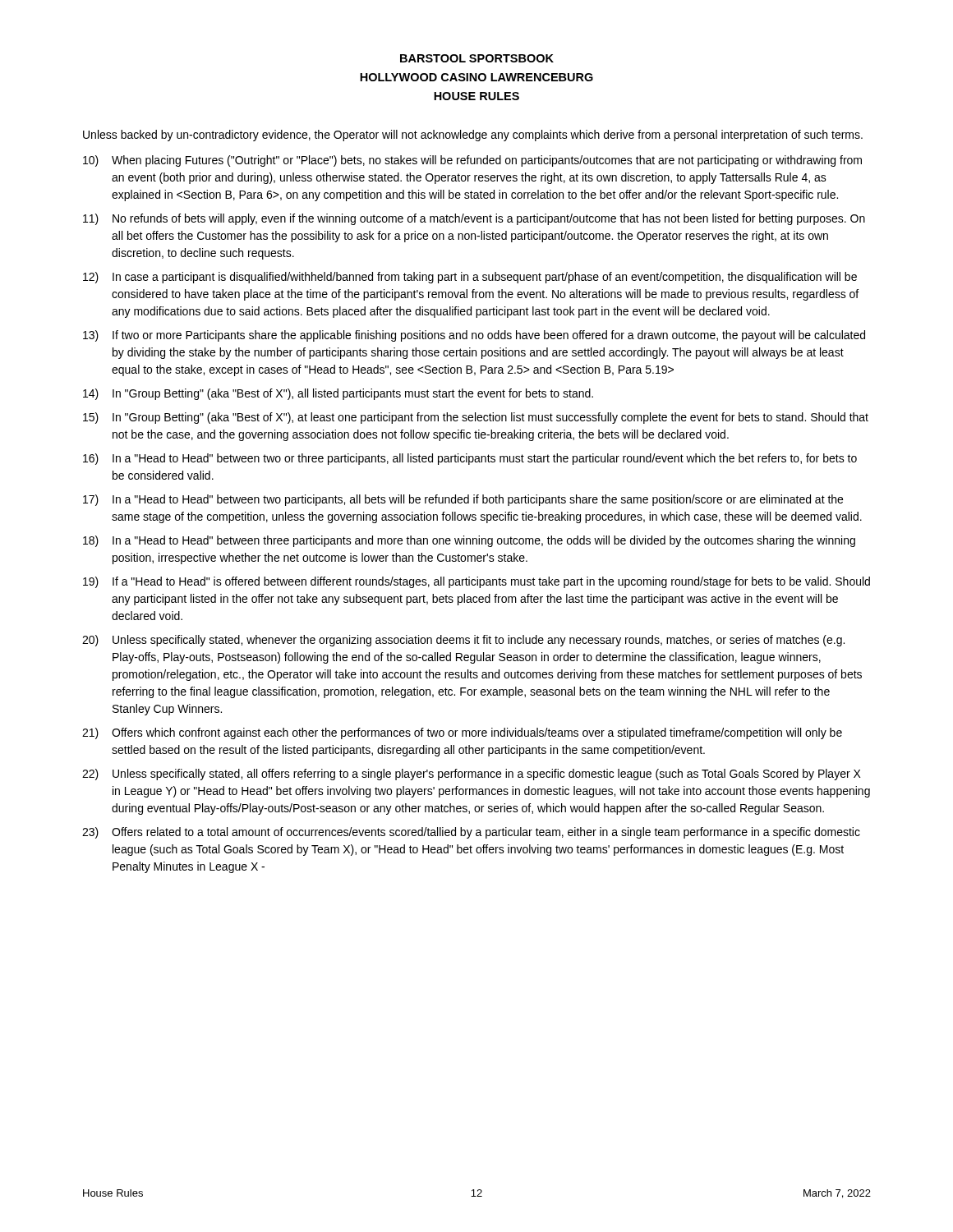Click the passage that begins "13) If two or more"

[x=476, y=352]
